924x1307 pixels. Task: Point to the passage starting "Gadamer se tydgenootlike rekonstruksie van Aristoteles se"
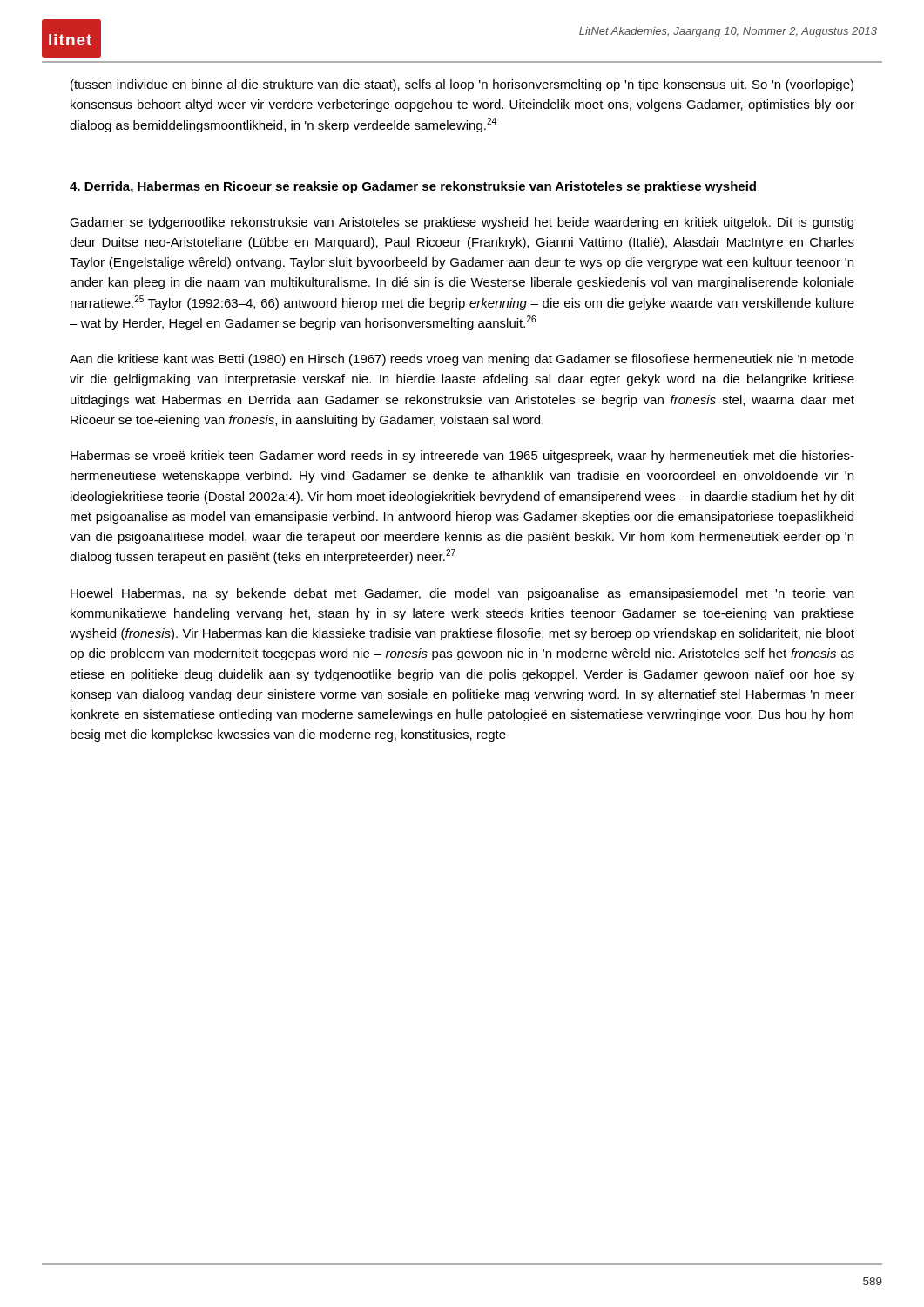coord(462,272)
